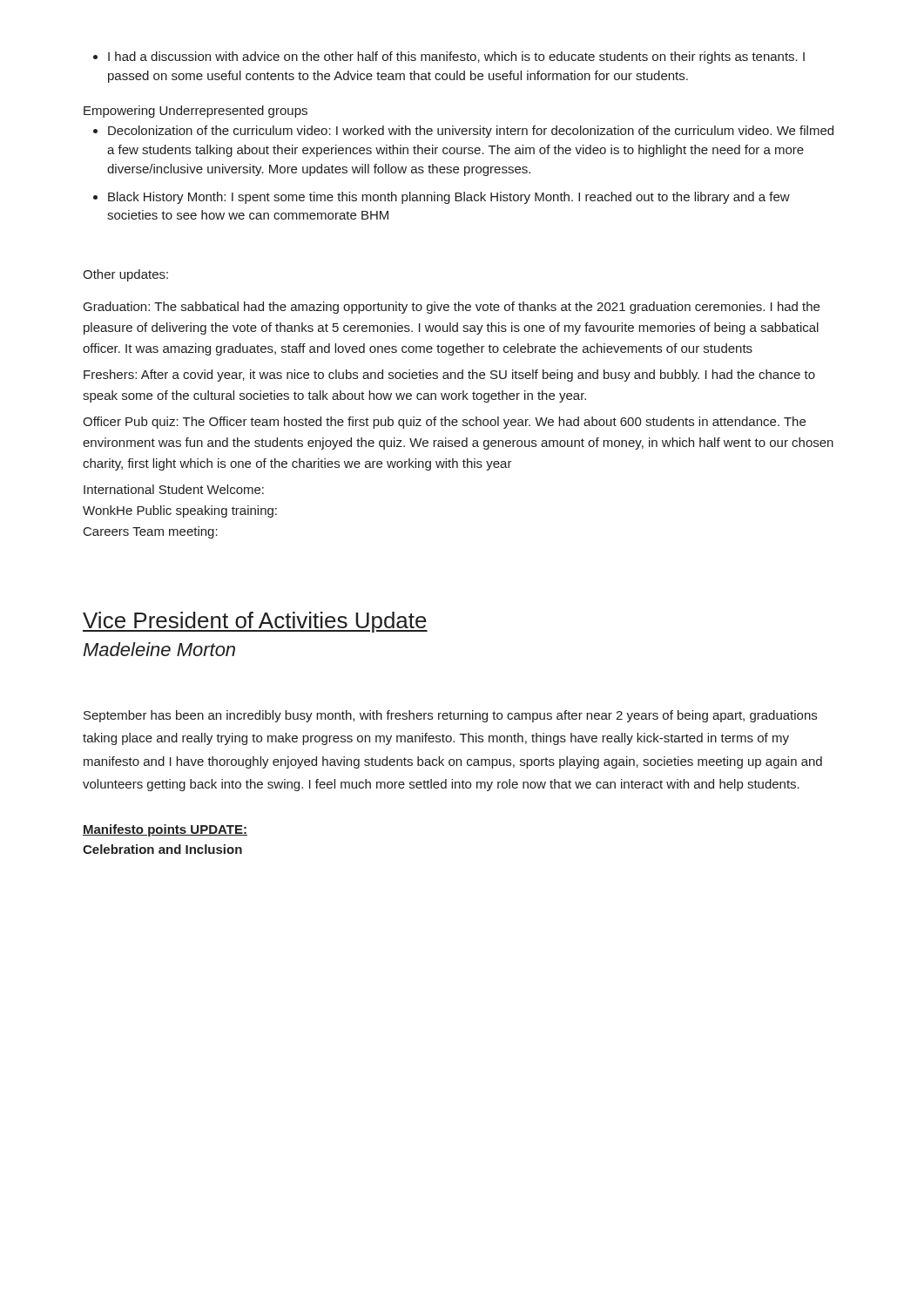
Task: Locate the passage starting "Empowering Underrepresented groups"
Action: point(195,110)
